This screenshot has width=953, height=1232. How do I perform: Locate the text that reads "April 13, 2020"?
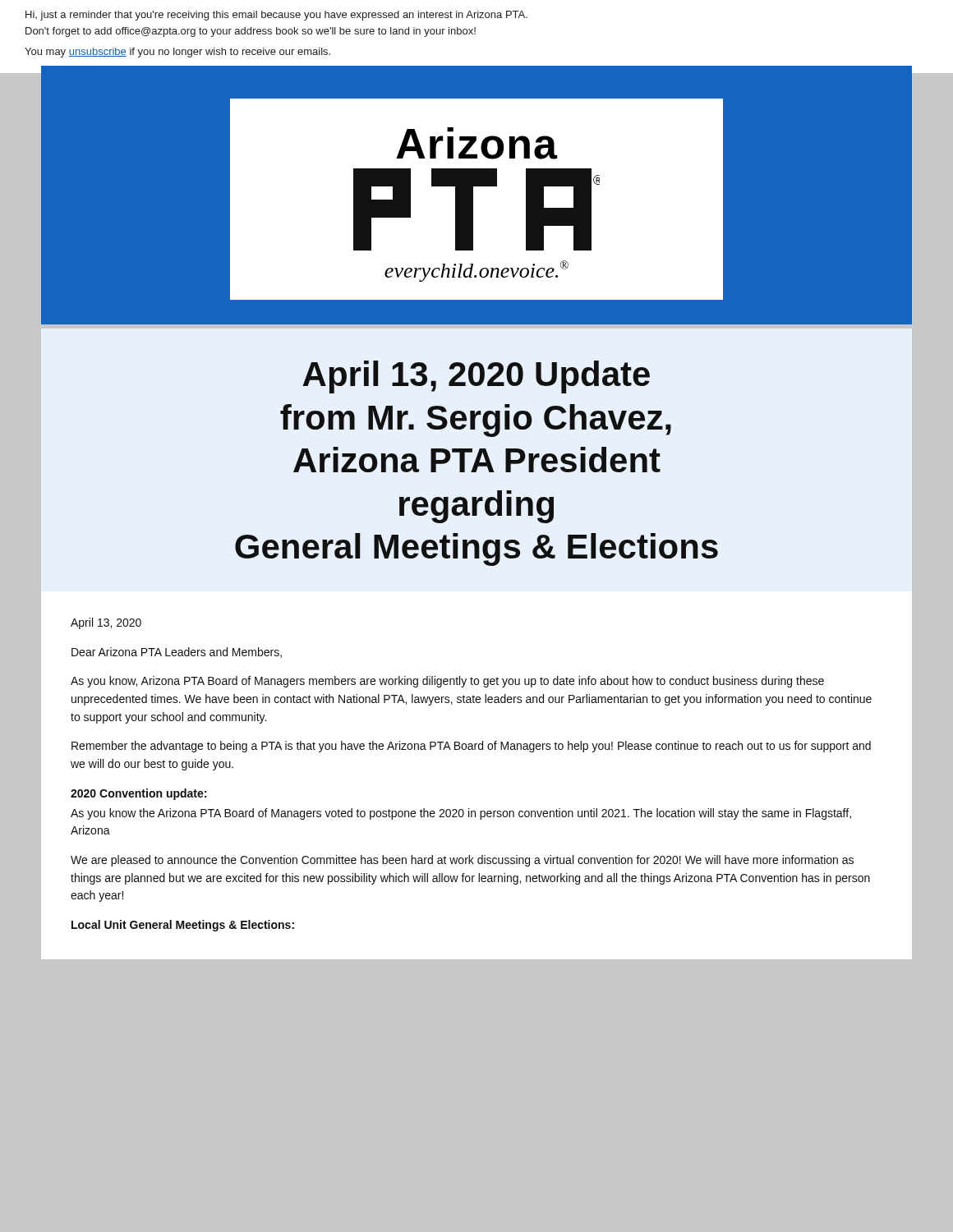coord(106,623)
